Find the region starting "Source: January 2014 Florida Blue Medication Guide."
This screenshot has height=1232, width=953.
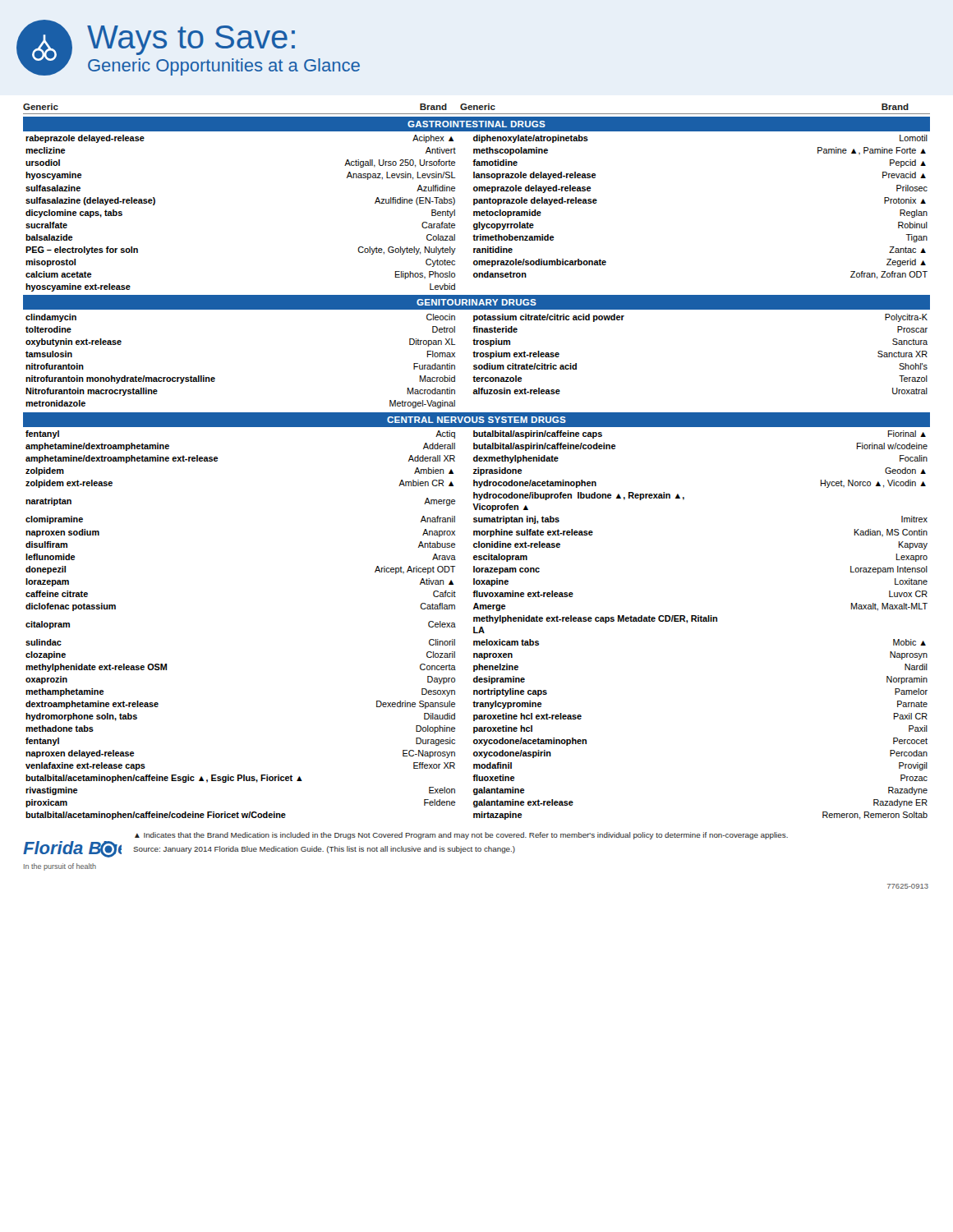coord(324,849)
